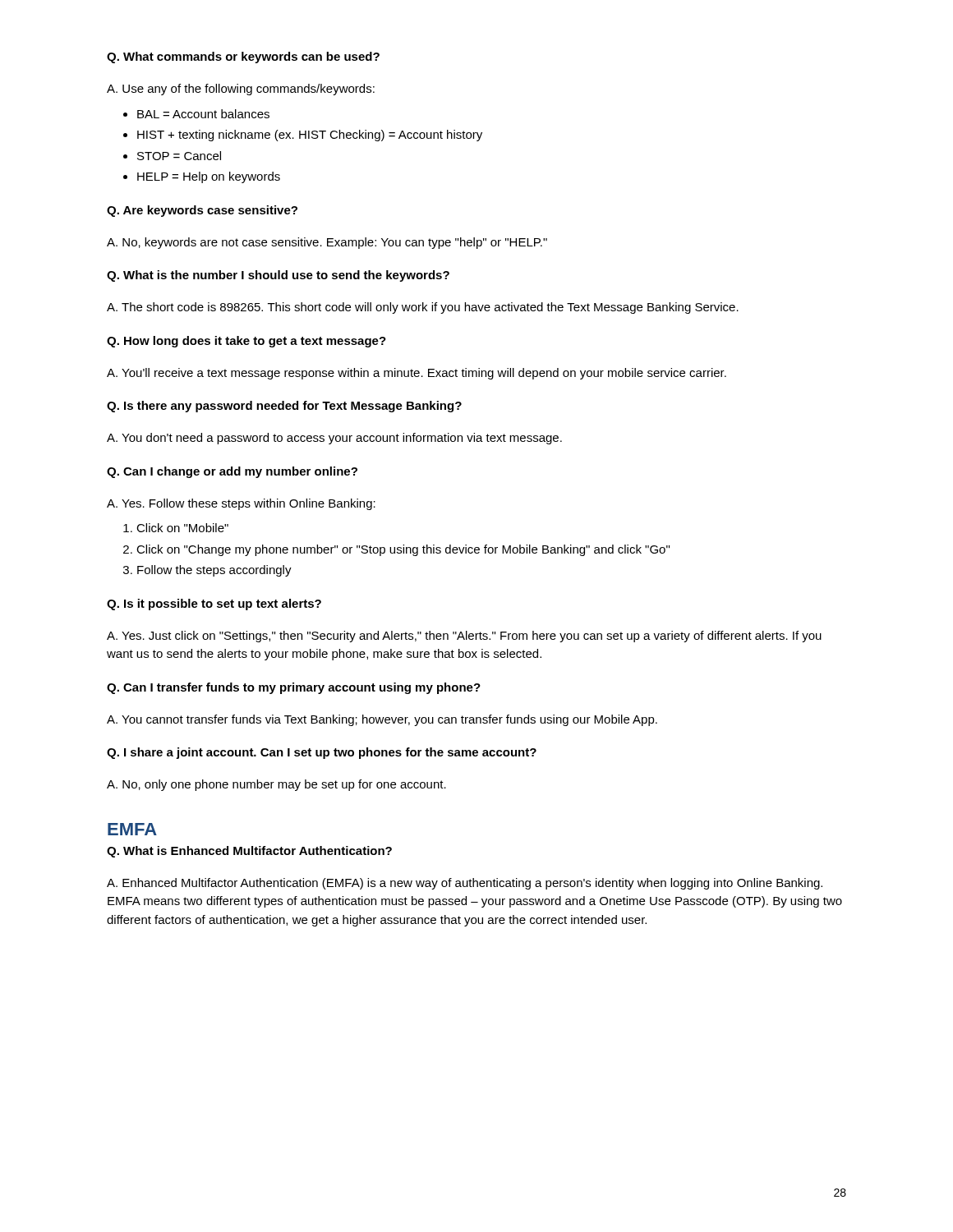Select the passage starting "HELP = Help"
Viewport: 953px width, 1232px height.
tap(208, 176)
